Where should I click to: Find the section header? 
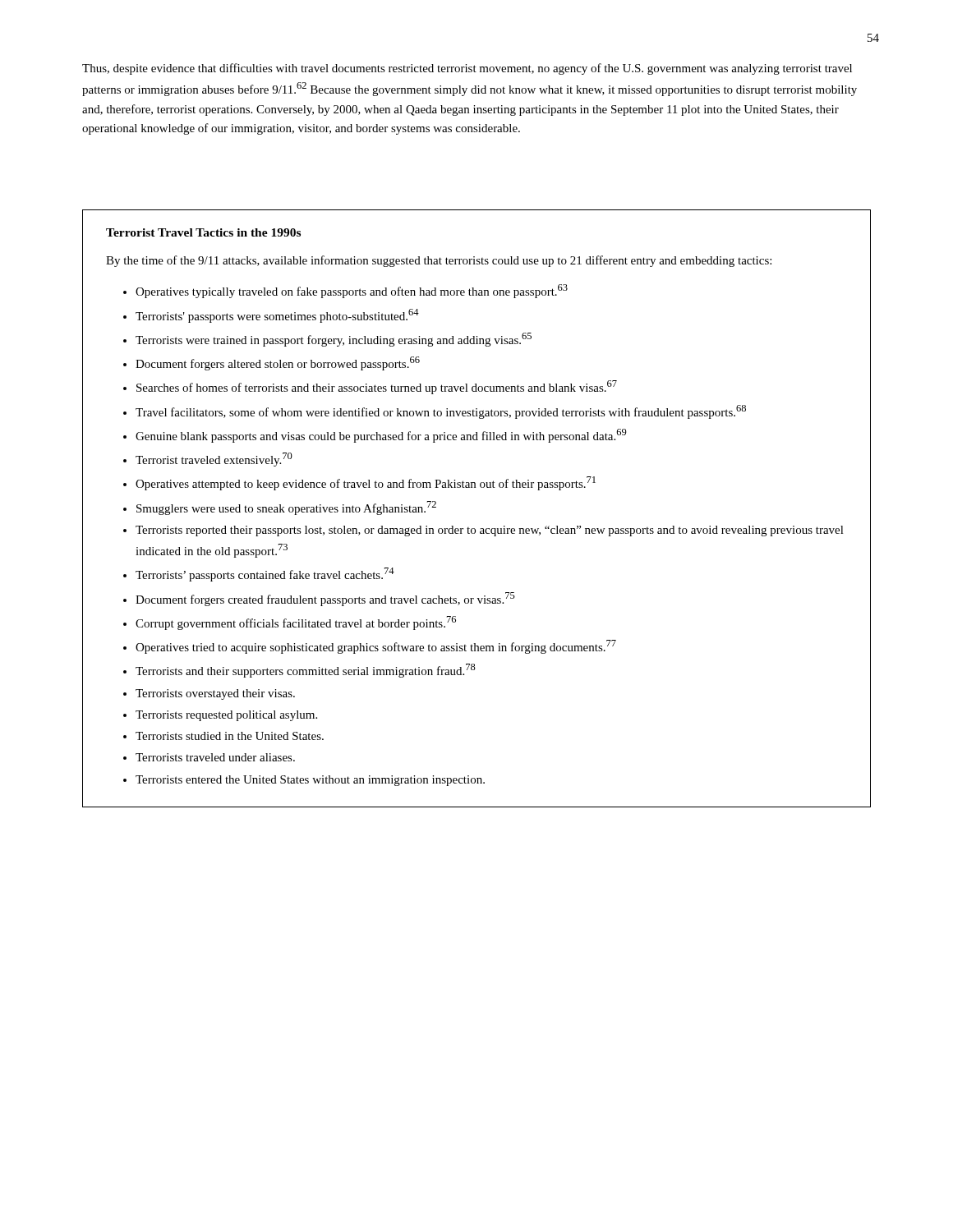coord(204,232)
